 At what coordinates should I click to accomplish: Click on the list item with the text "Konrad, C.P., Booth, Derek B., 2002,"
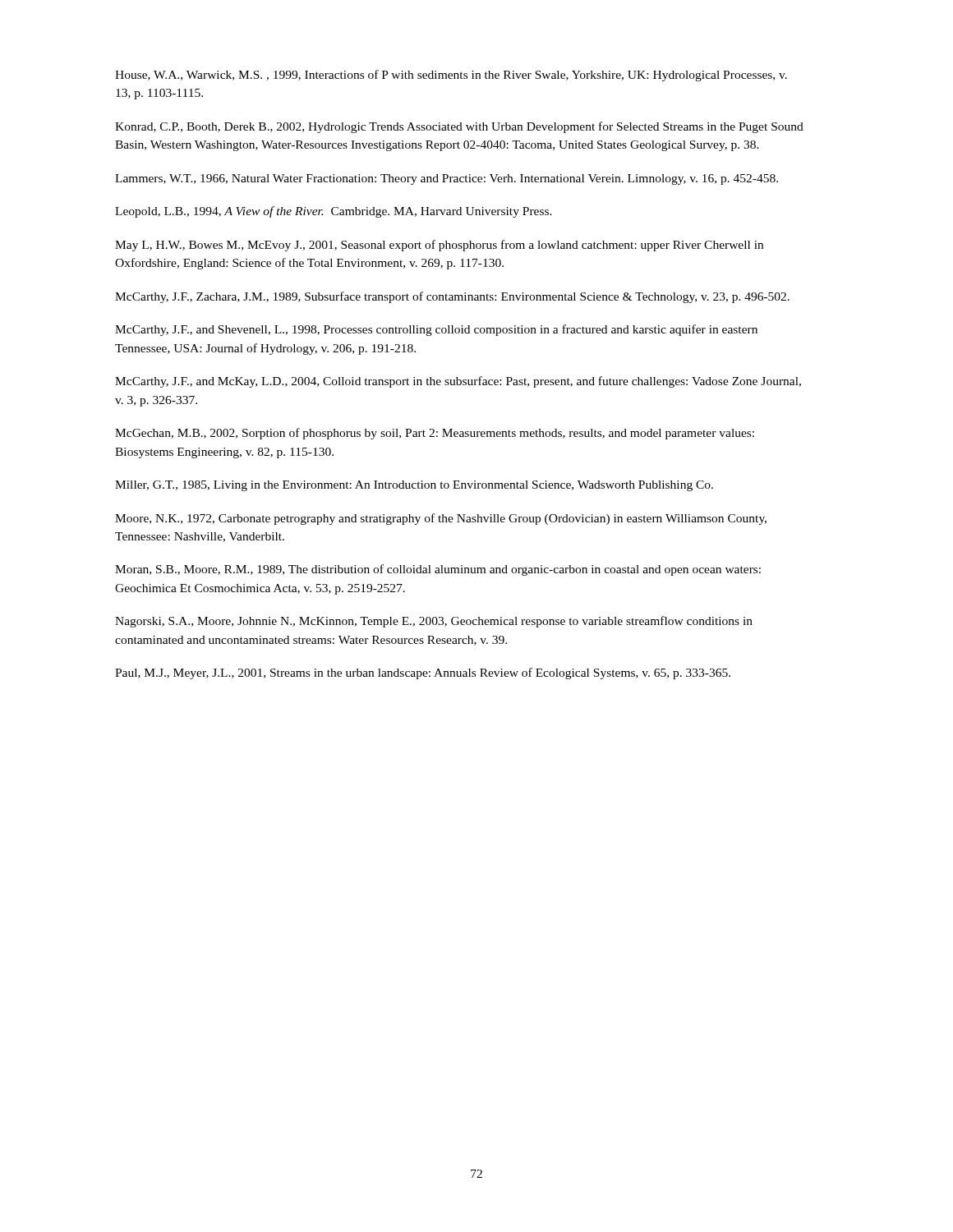click(x=459, y=135)
